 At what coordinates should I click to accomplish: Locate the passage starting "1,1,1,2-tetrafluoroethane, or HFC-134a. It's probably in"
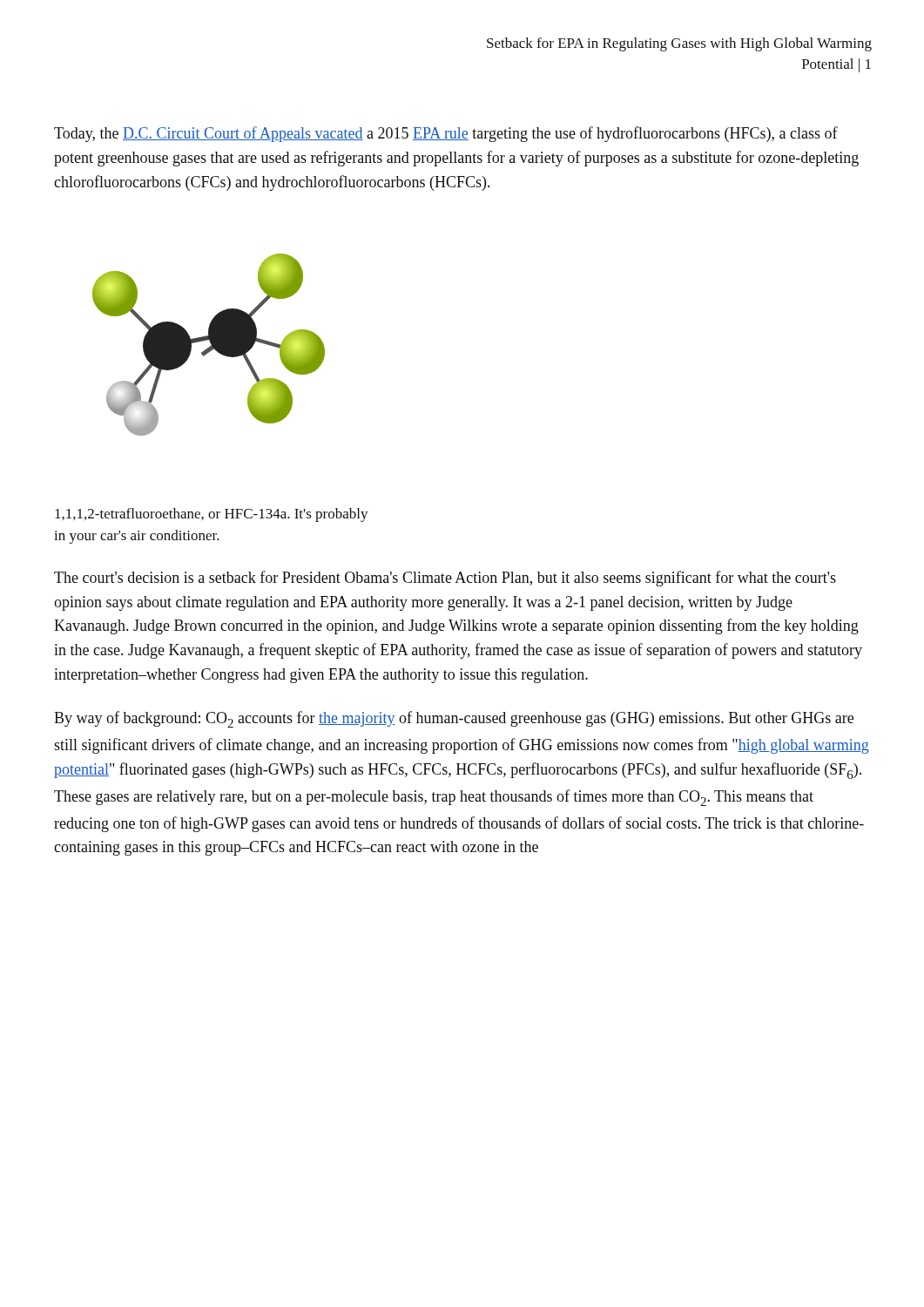pos(211,524)
